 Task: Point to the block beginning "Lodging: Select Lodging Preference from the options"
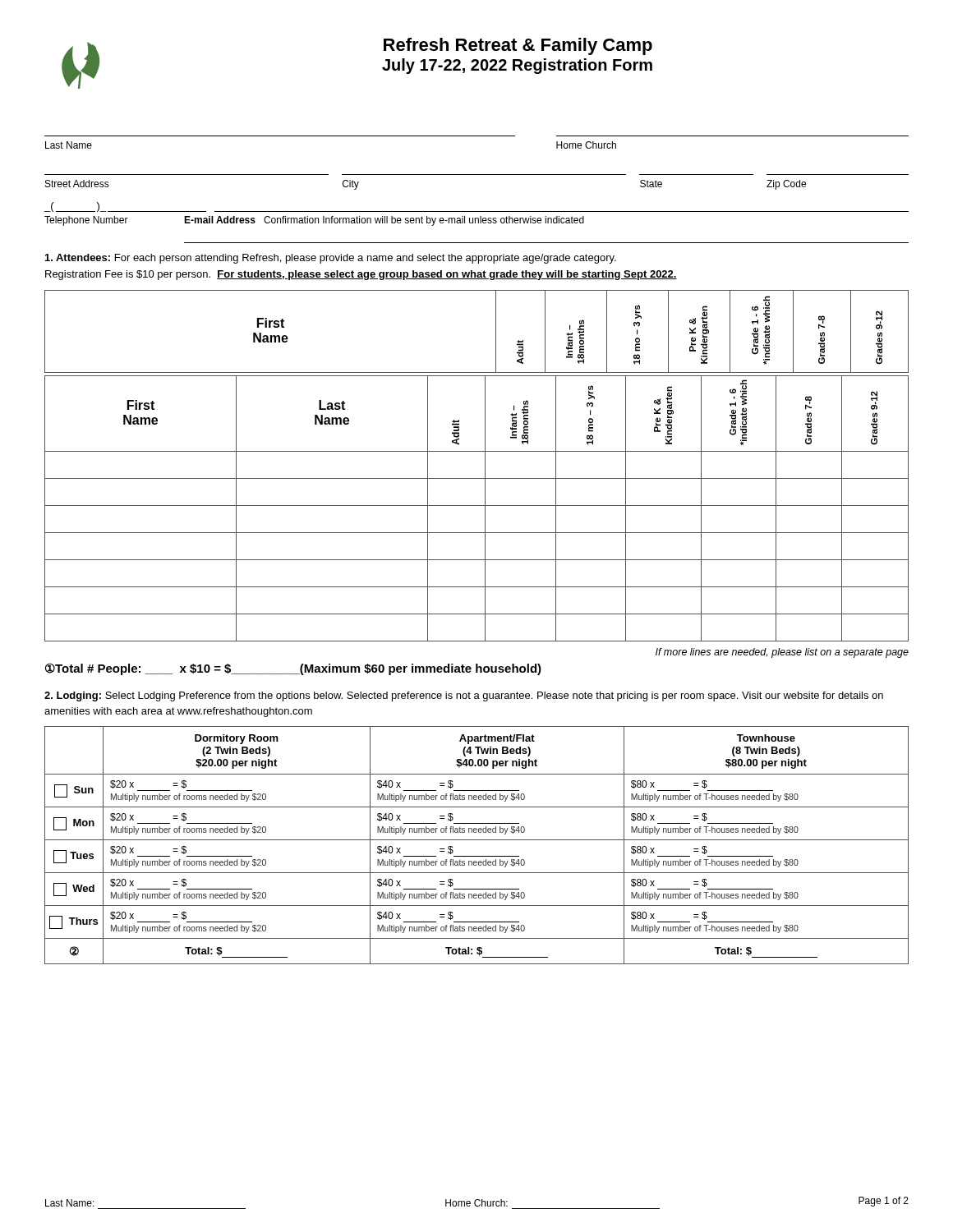click(464, 703)
